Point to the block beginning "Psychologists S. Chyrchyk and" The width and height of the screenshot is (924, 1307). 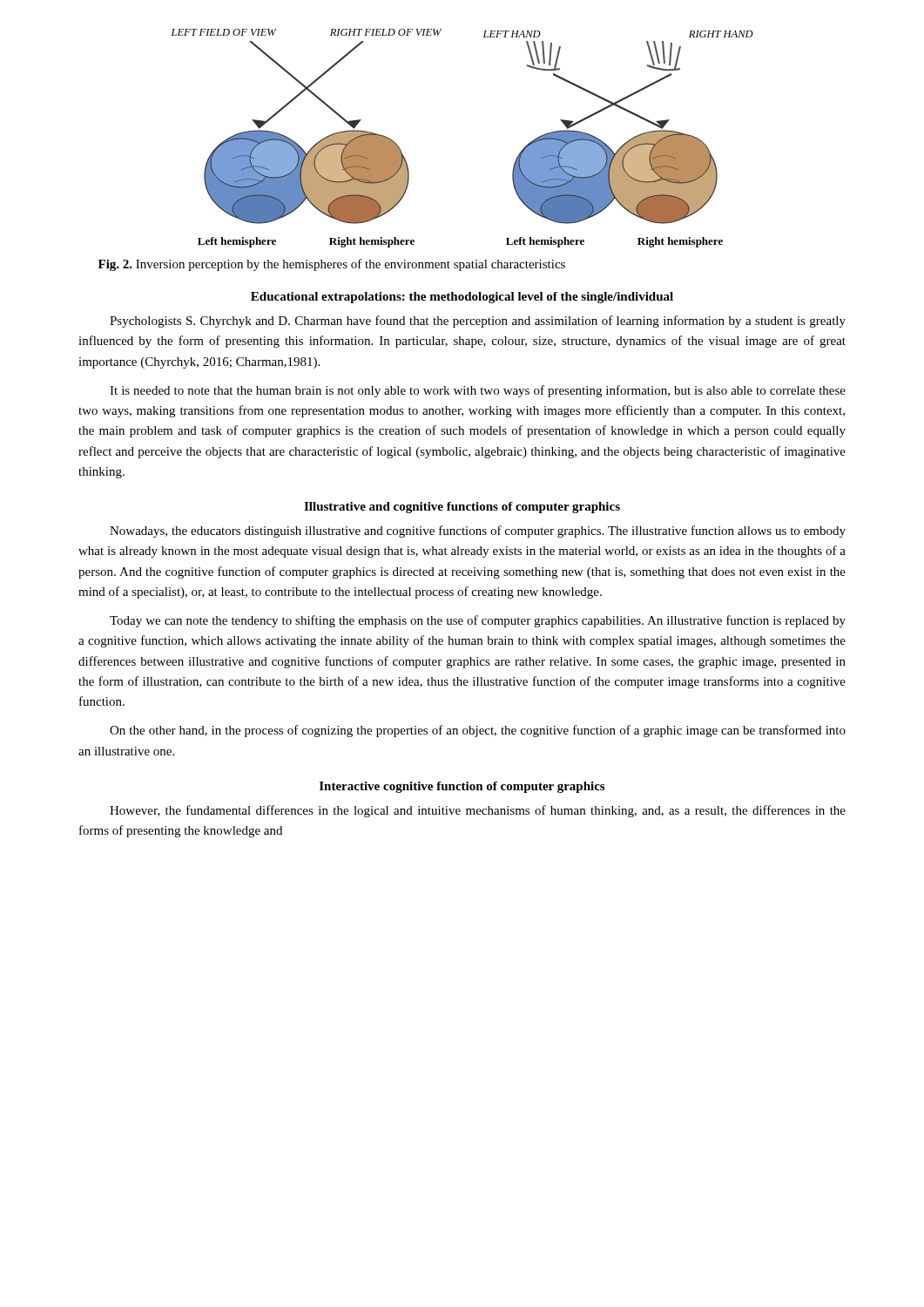[x=462, y=341]
